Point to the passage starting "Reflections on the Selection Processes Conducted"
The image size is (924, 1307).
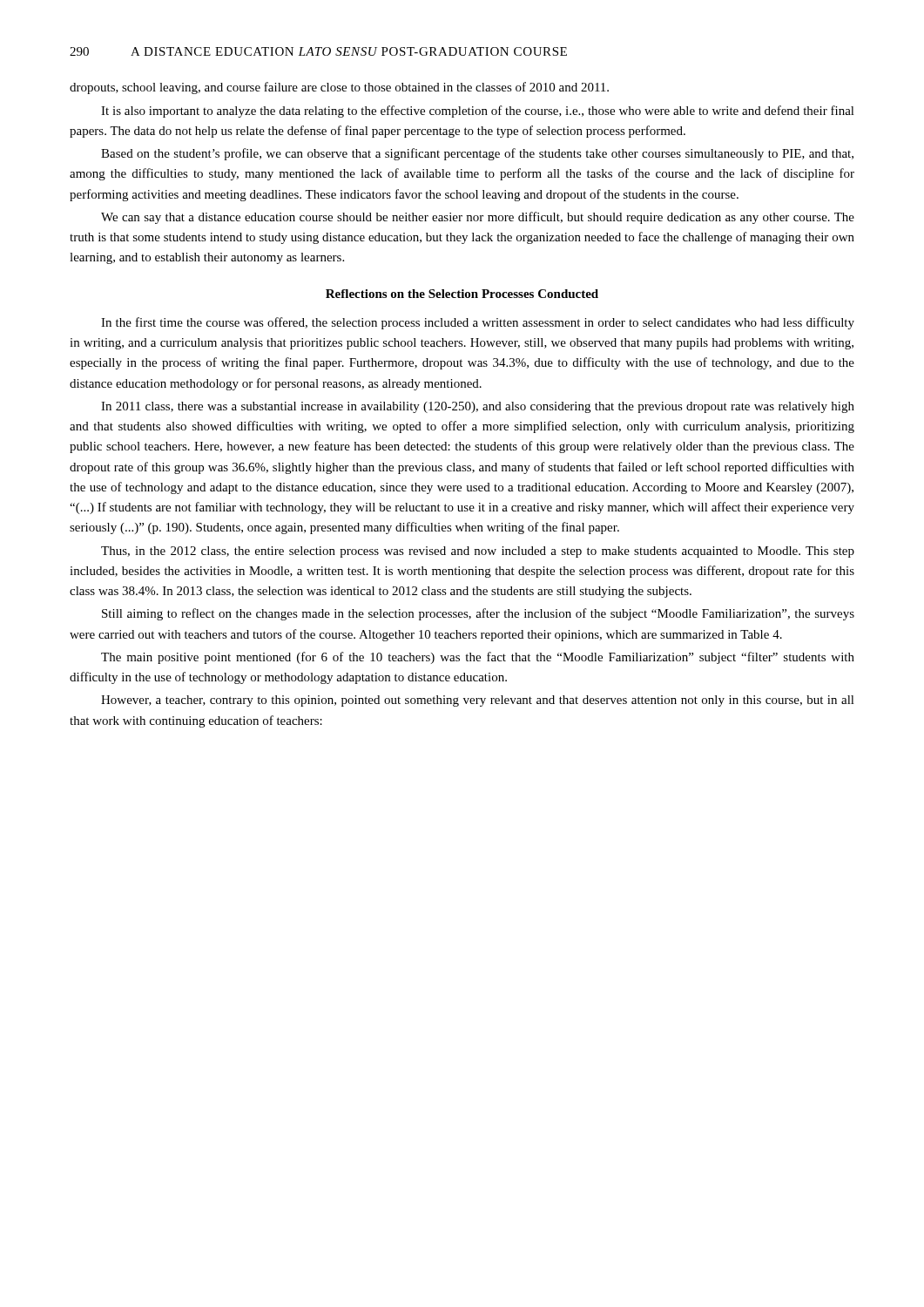(x=462, y=293)
